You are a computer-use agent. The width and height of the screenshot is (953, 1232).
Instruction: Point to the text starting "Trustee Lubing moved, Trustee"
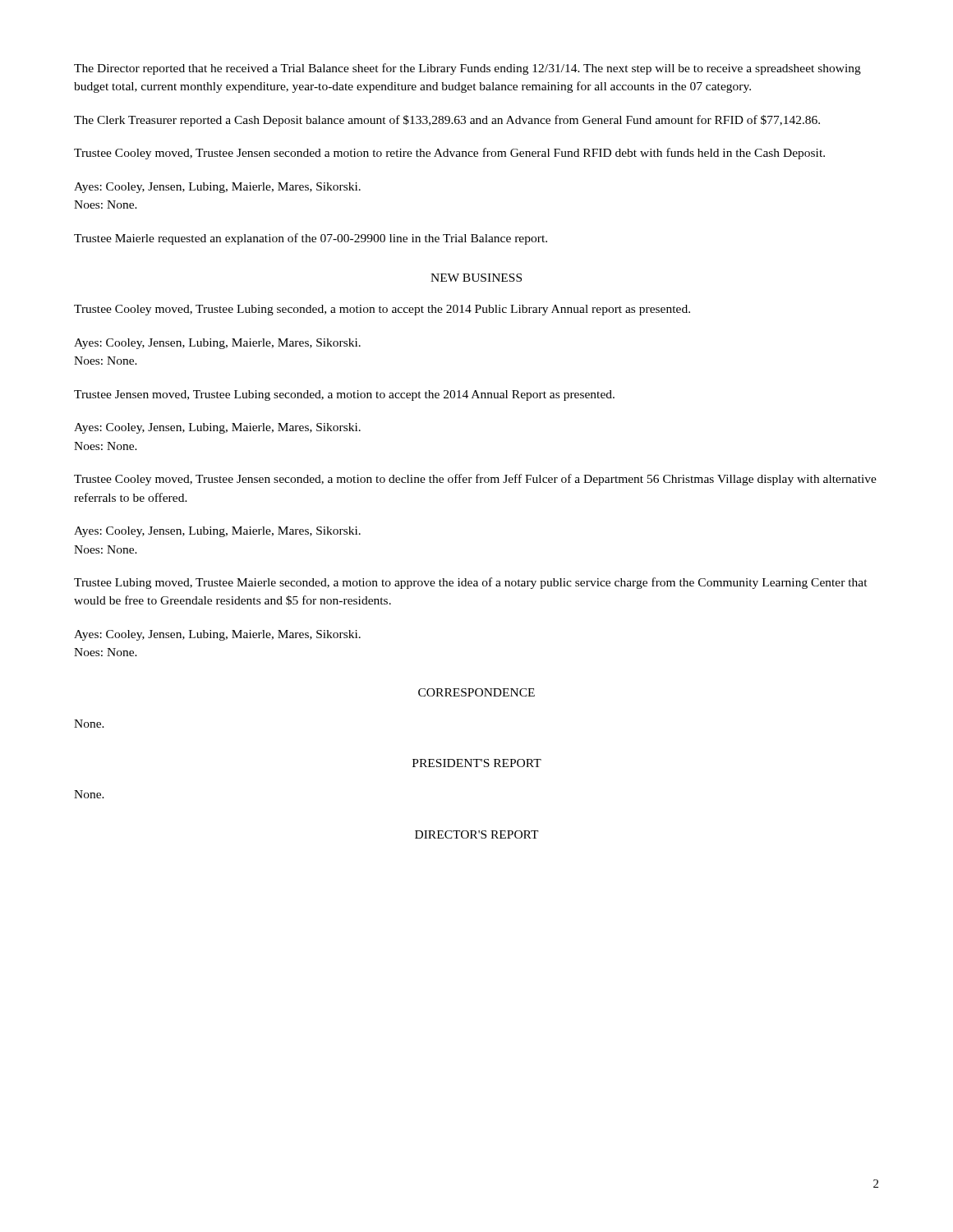point(471,591)
